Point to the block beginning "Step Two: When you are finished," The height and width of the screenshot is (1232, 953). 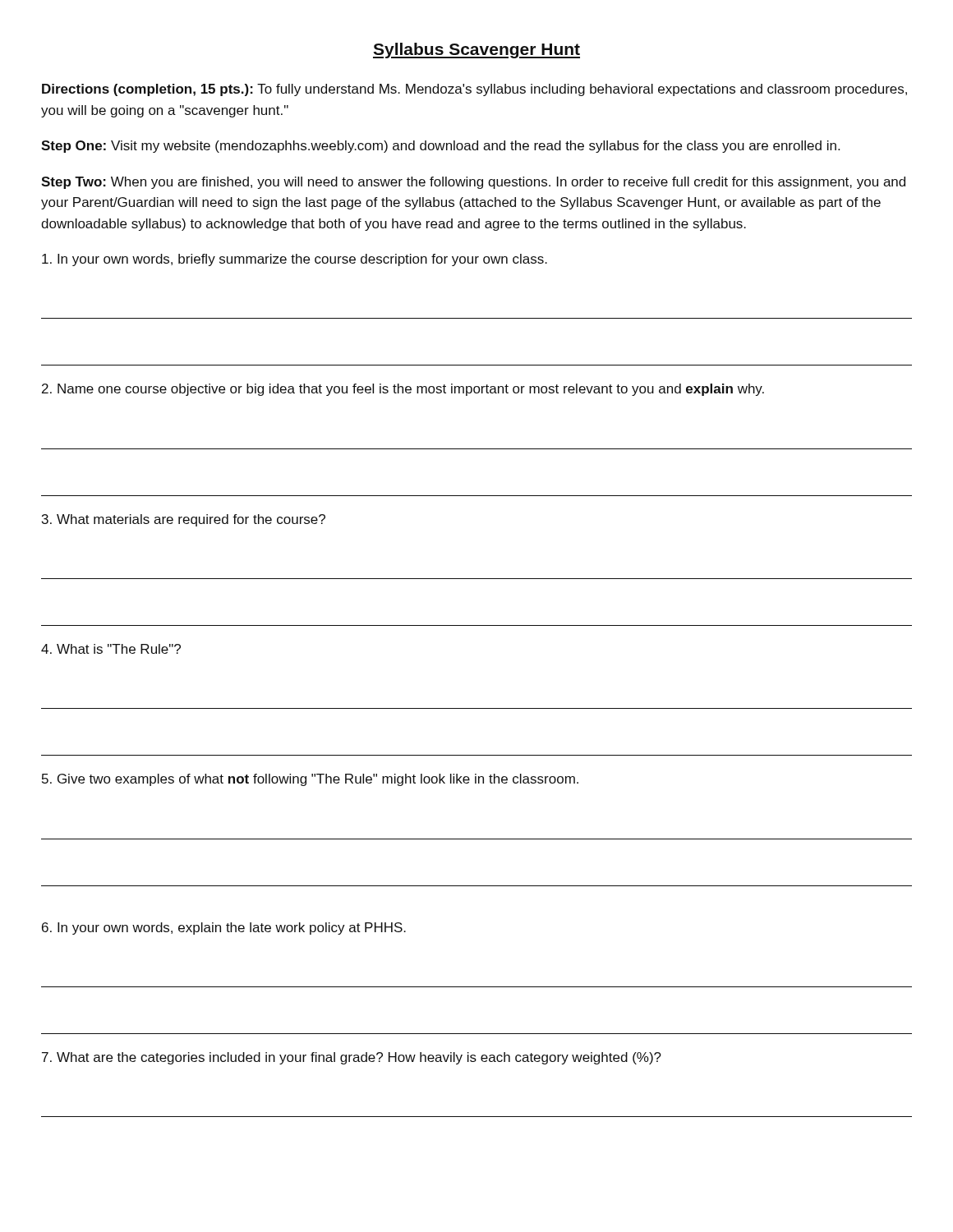[474, 202]
